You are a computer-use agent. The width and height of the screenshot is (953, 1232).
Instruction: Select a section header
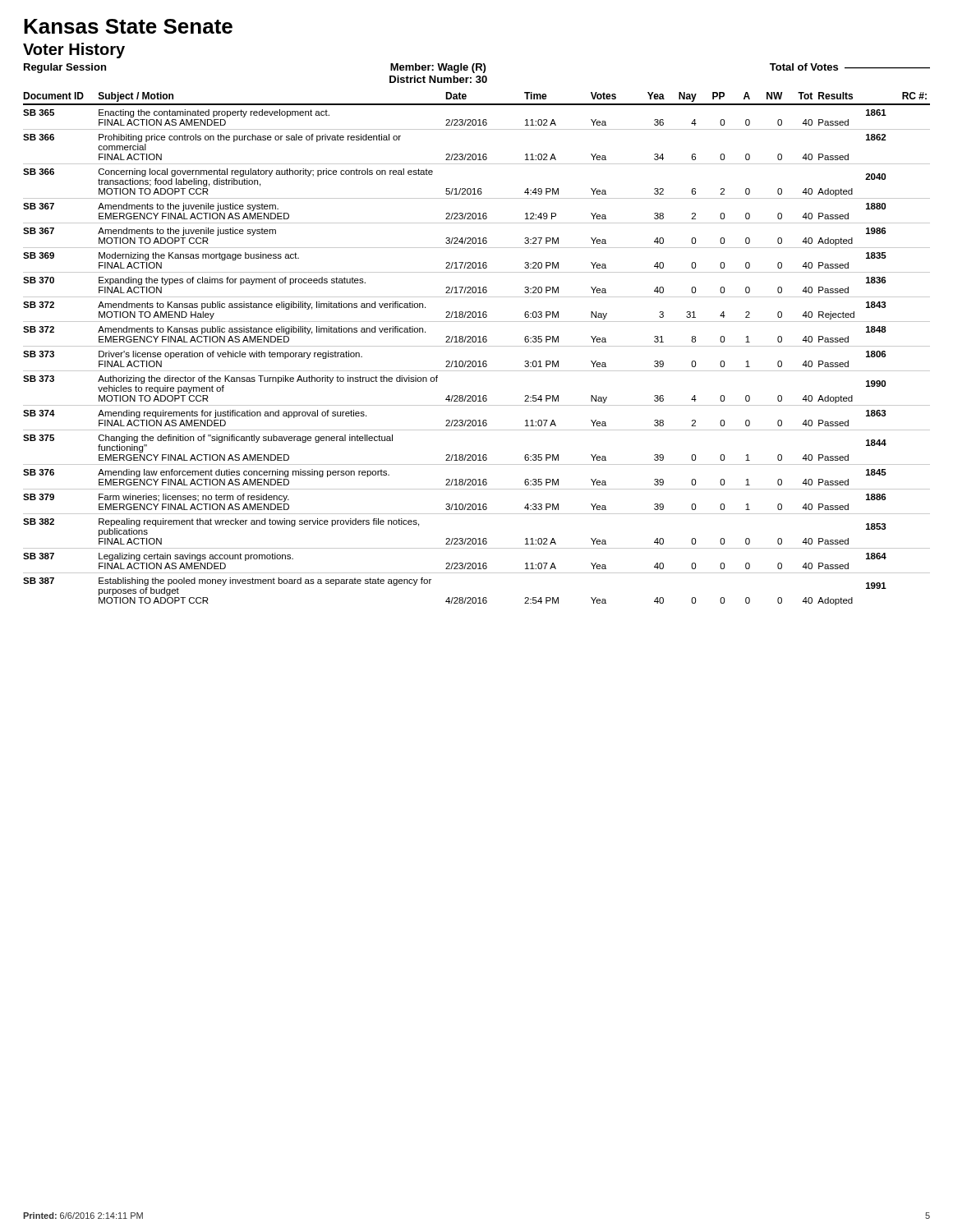850,67
